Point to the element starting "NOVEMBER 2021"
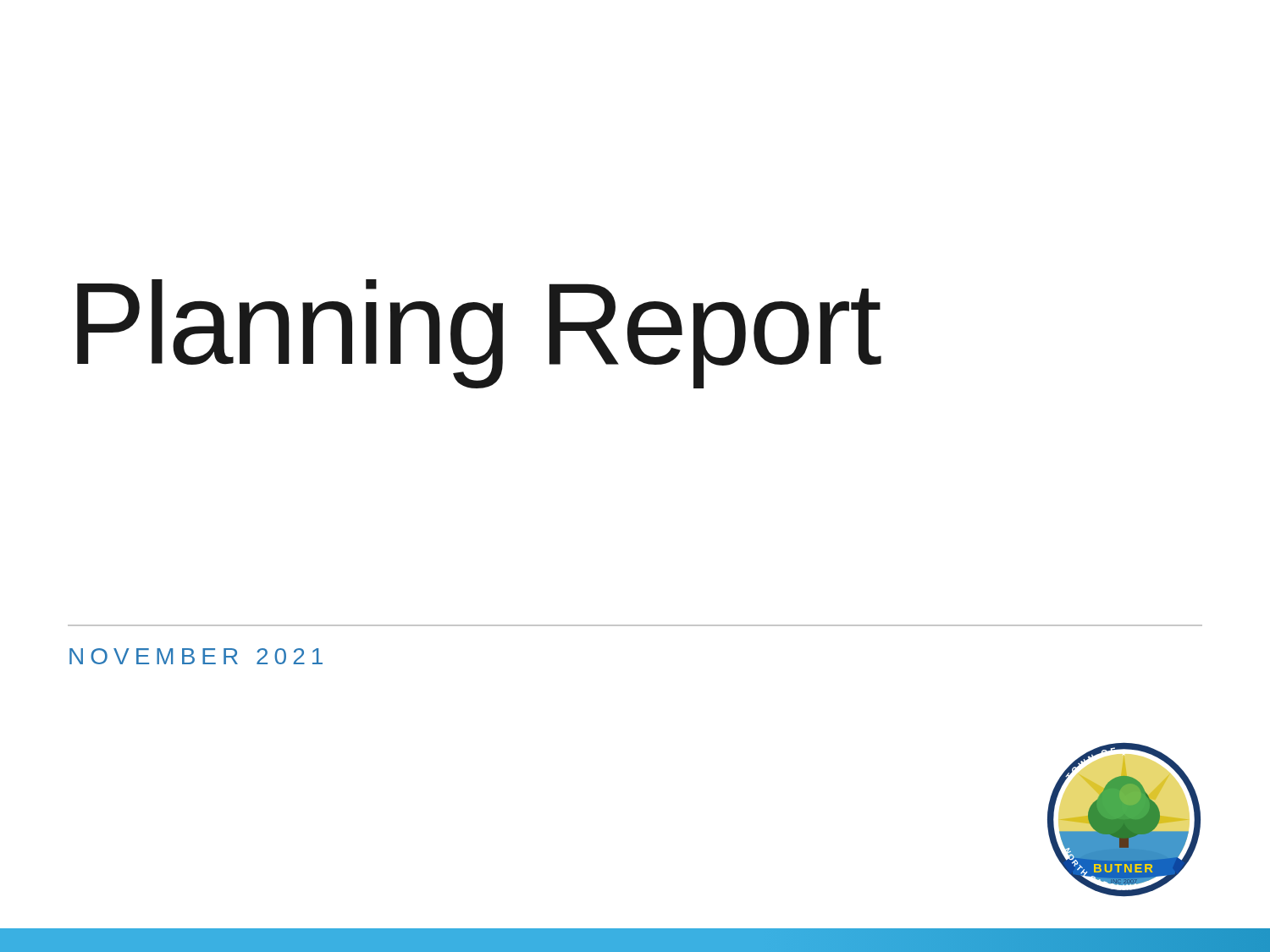 (198, 657)
